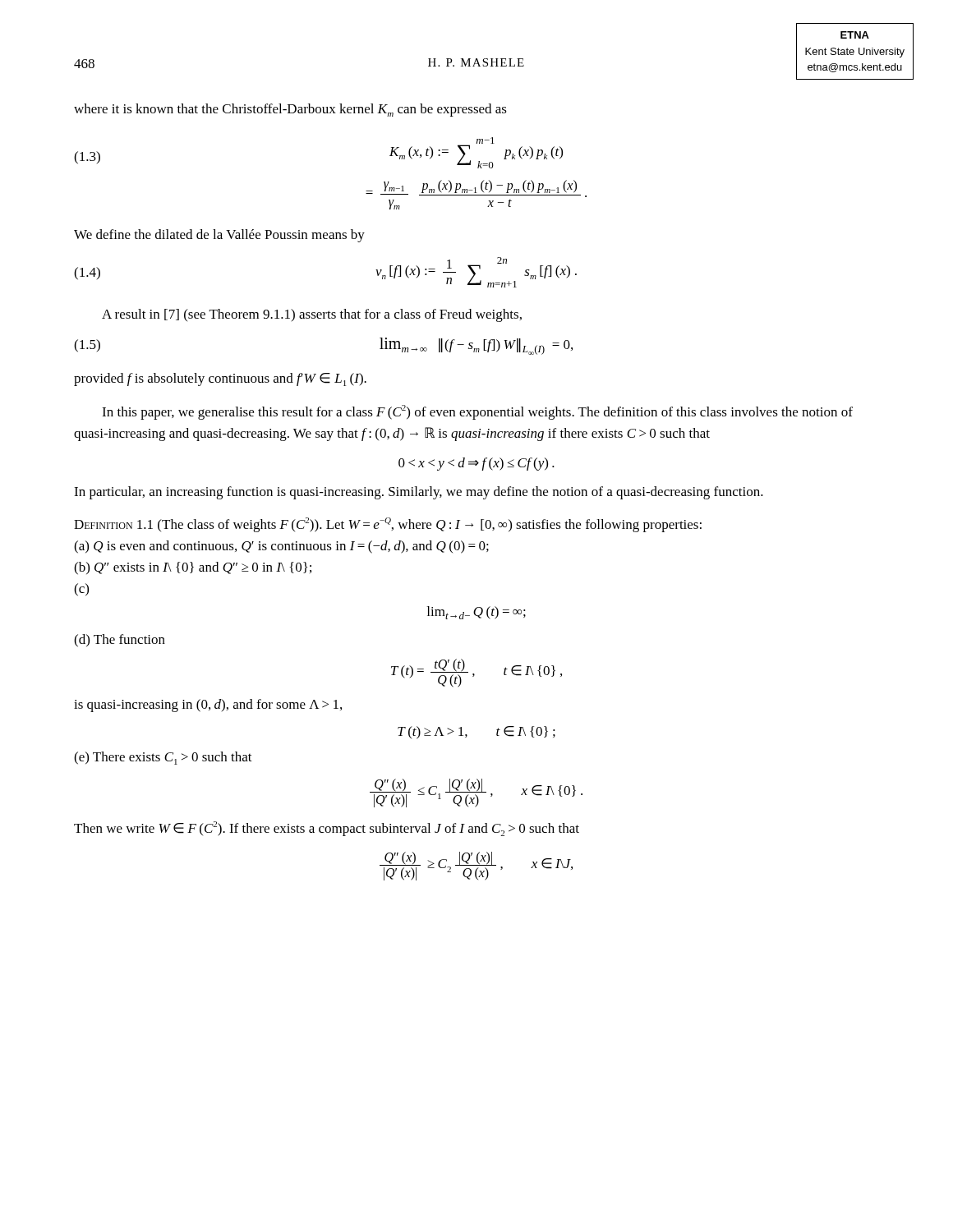This screenshot has height=1232, width=953.
Task: Select the text block starting "In this paper, we generalise this result for"
Action: point(463,422)
